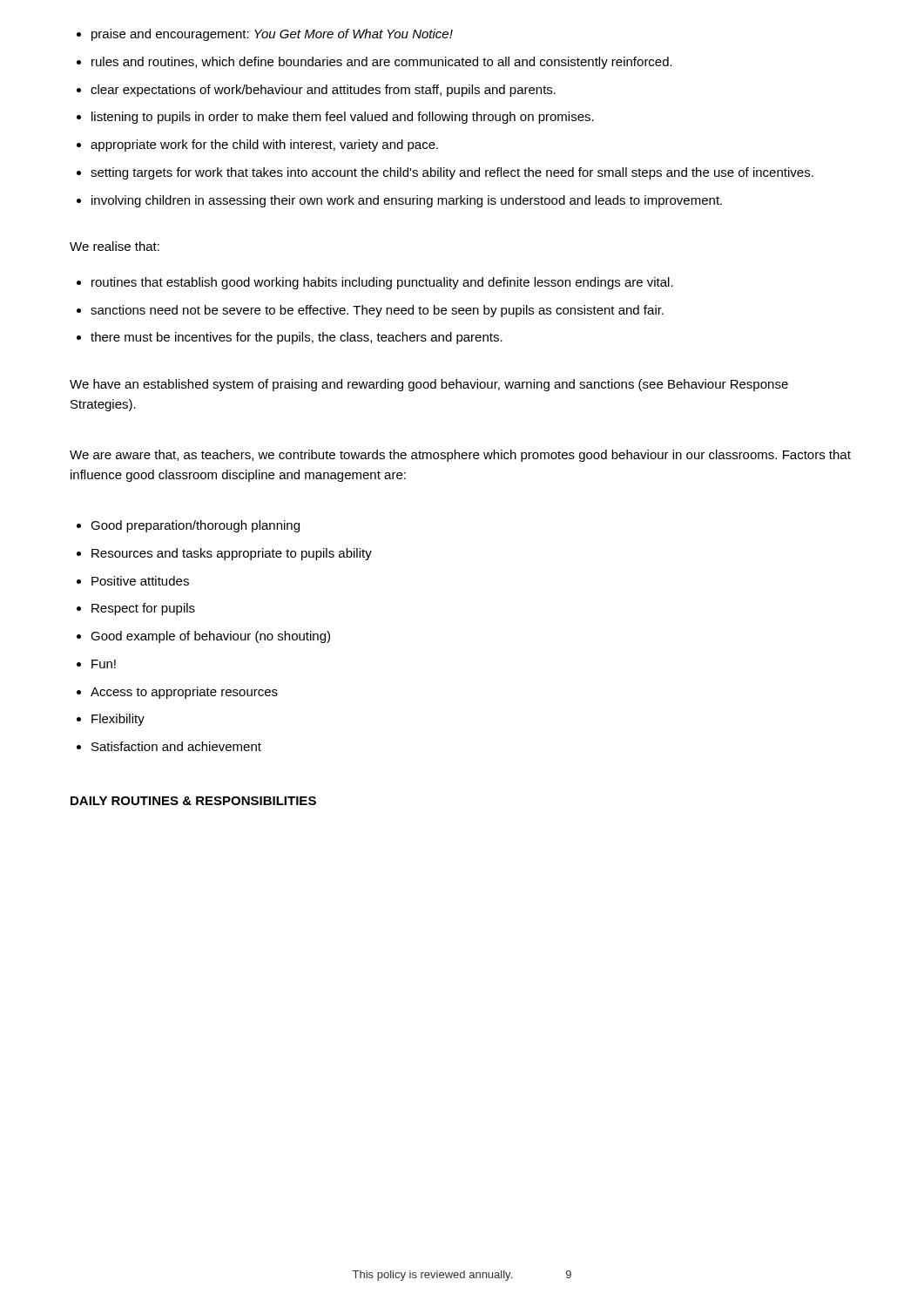Find the list item that reads "appropriate work for the child with"
924x1307 pixels.
(264, 146)
